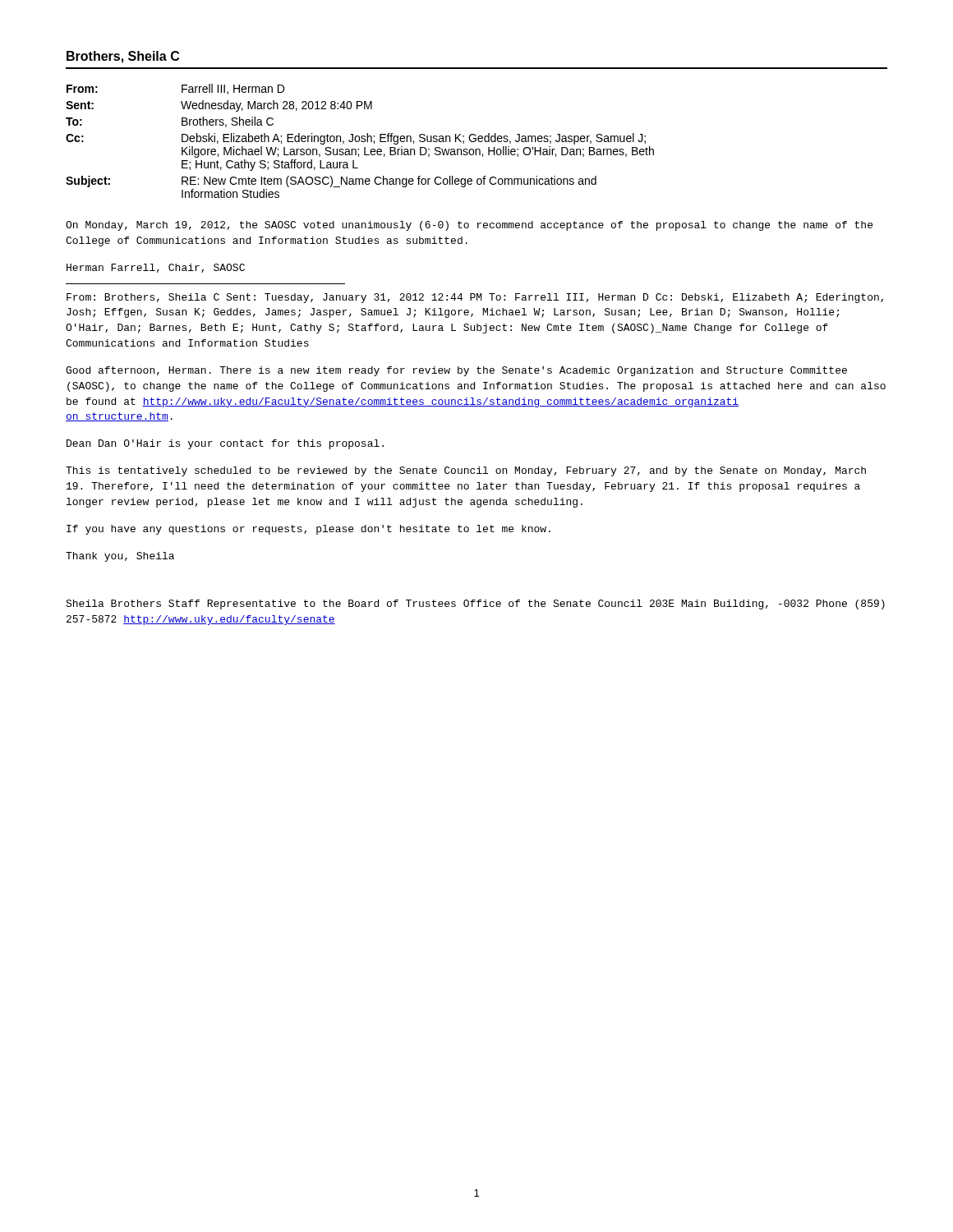Find the text block with the text "On Monday, March 19, 2012,"

click(x=470, y=233)
